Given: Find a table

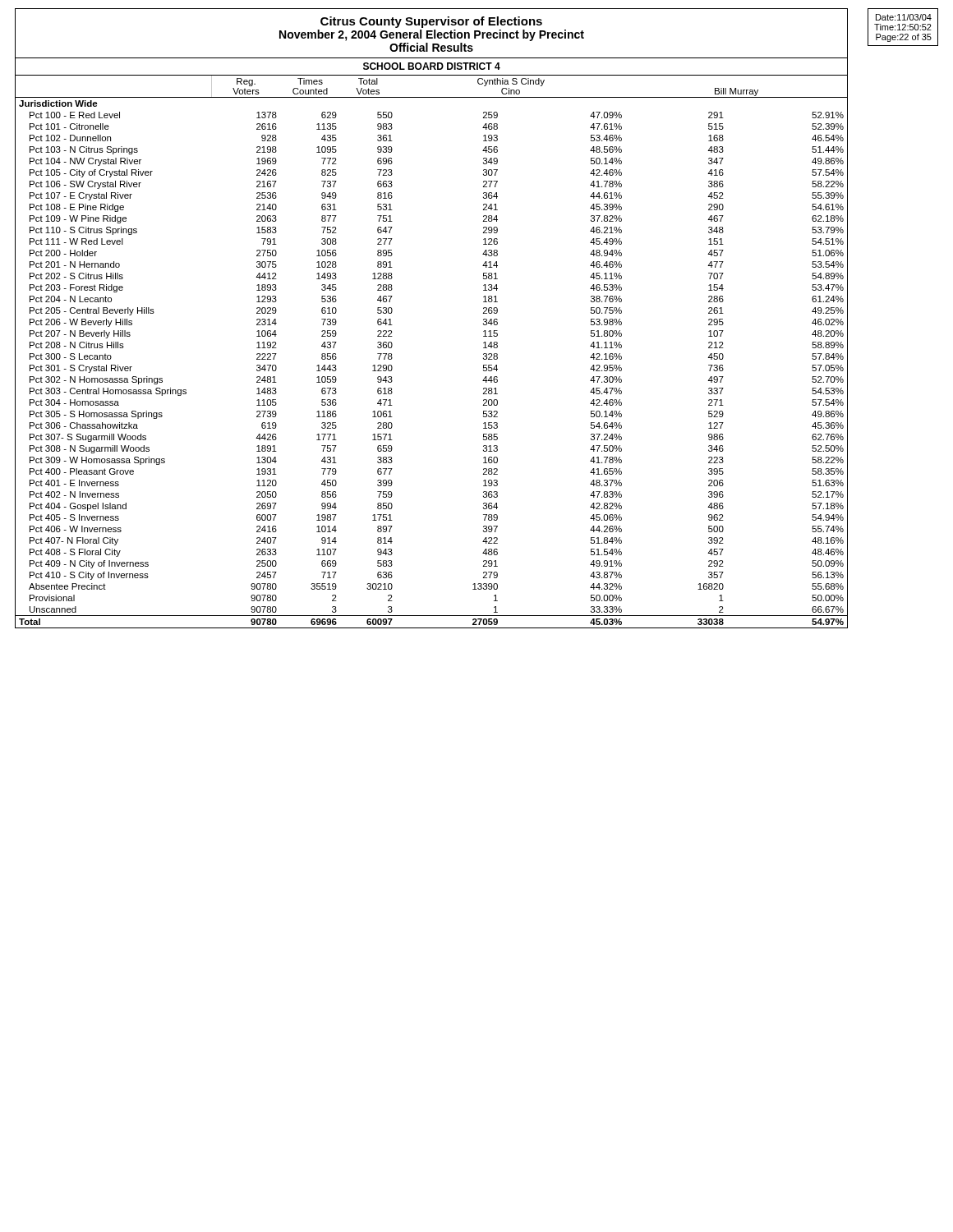Looking at the screenshot, I should click(x=431, y=352).
